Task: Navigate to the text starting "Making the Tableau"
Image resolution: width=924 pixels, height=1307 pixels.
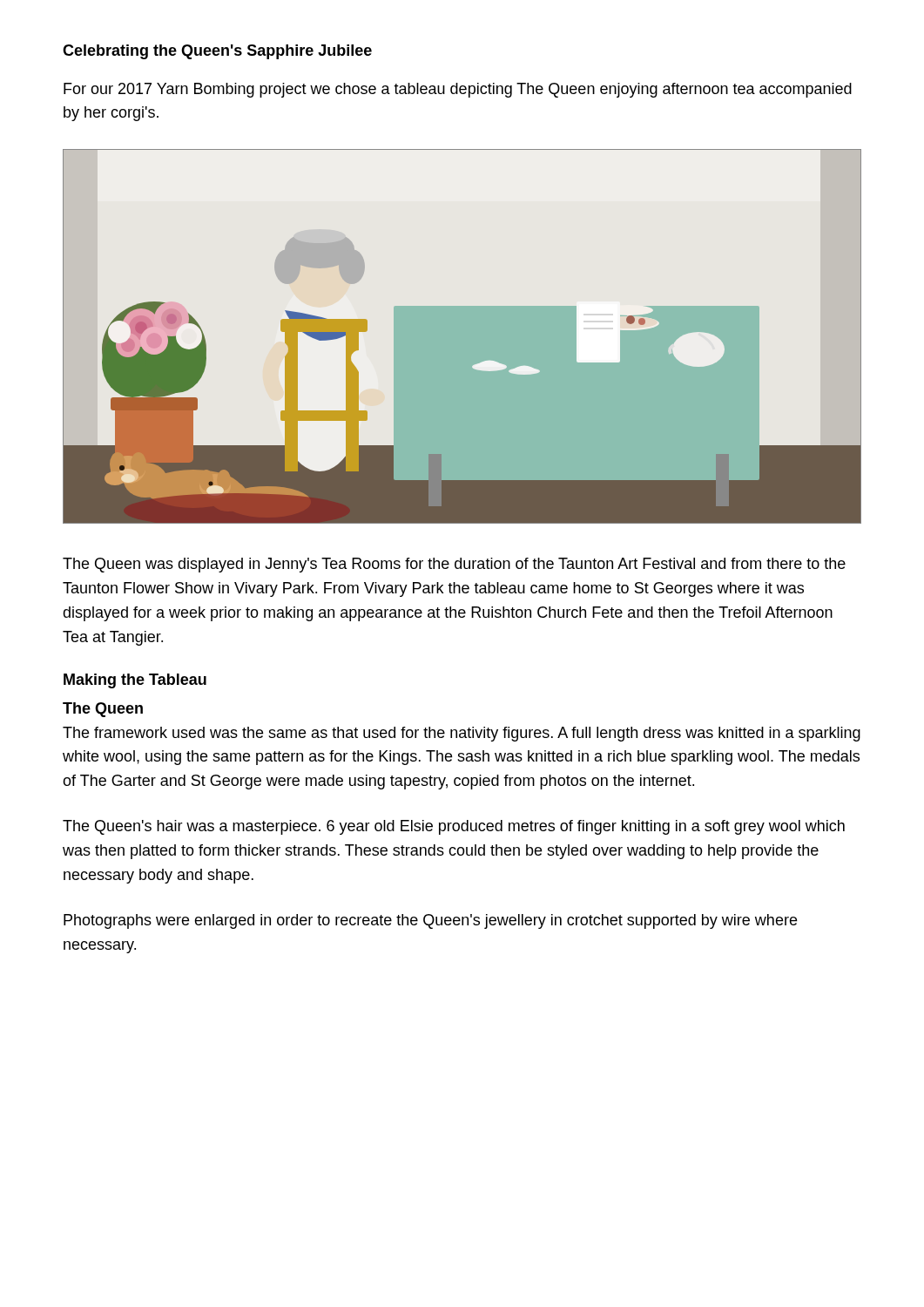Action: [x=135, y=679]
